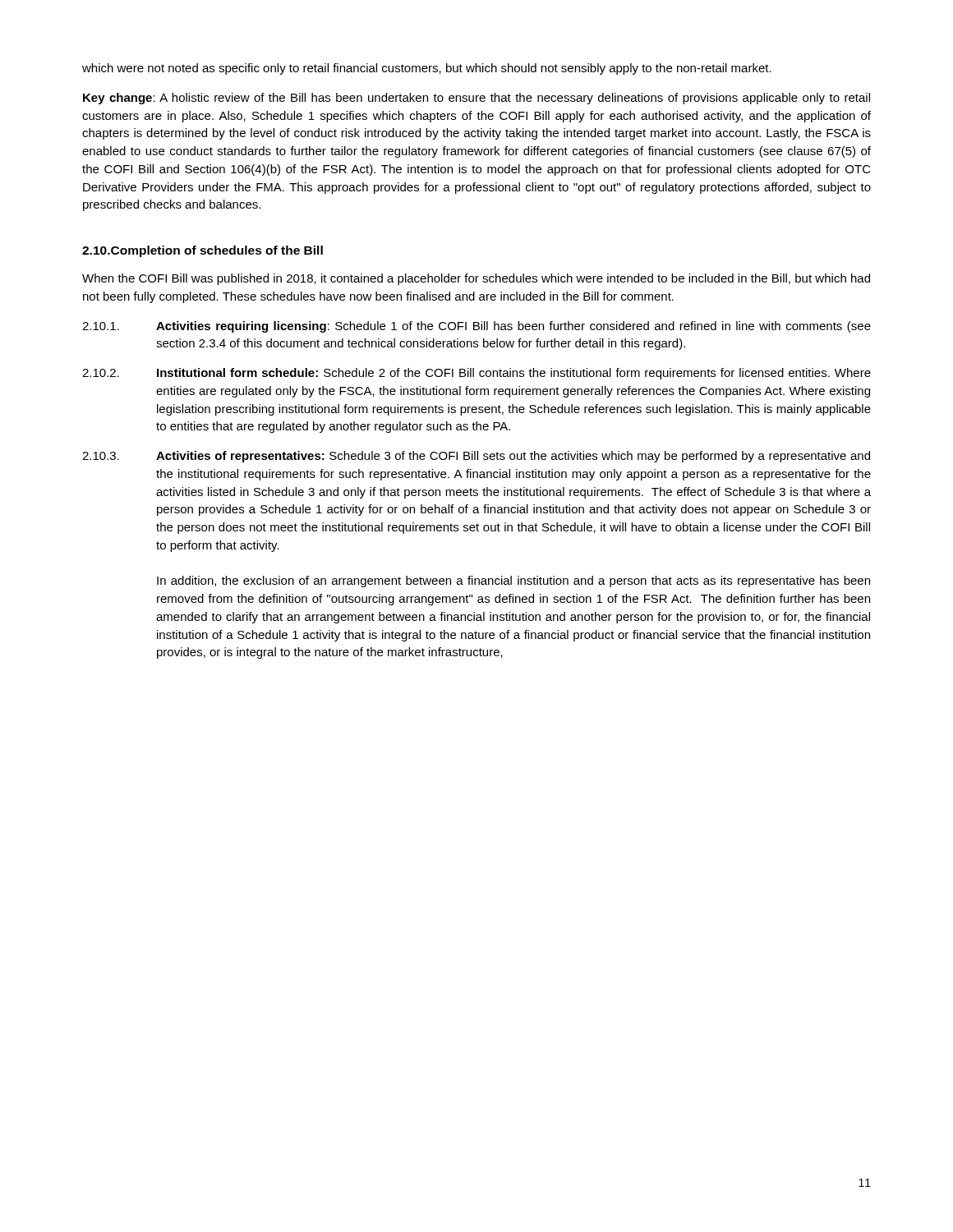Locate the block of text that opens with "2.10.1. Activities requiring licensing: Schedule 1 of the"
This screenshot has width=953, height=1232.
pos(476,334)
